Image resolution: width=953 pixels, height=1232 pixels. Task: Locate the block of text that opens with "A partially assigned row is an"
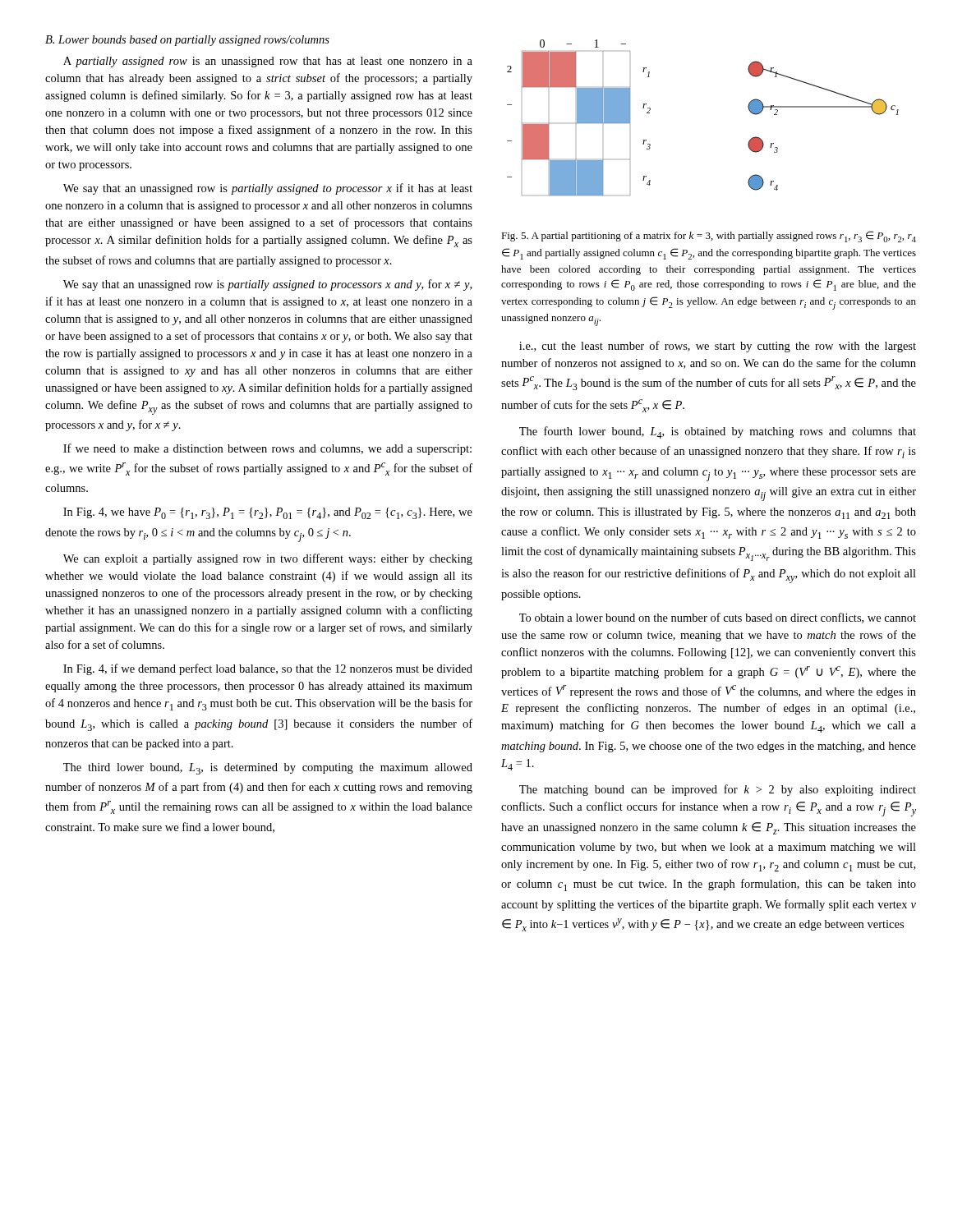tap(259, 113)
